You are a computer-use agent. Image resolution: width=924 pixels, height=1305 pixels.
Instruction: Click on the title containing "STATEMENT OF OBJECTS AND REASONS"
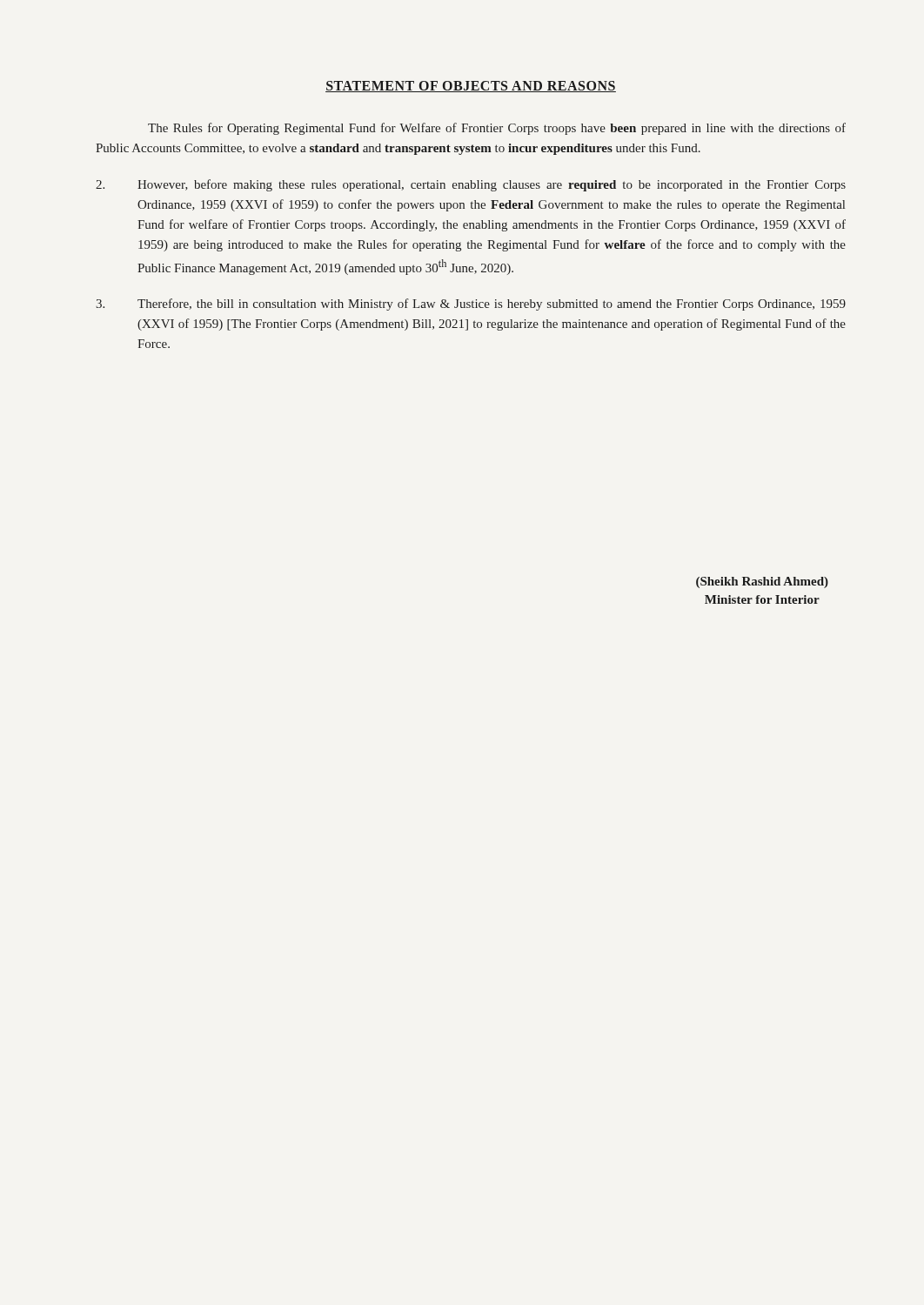(471, 86)
